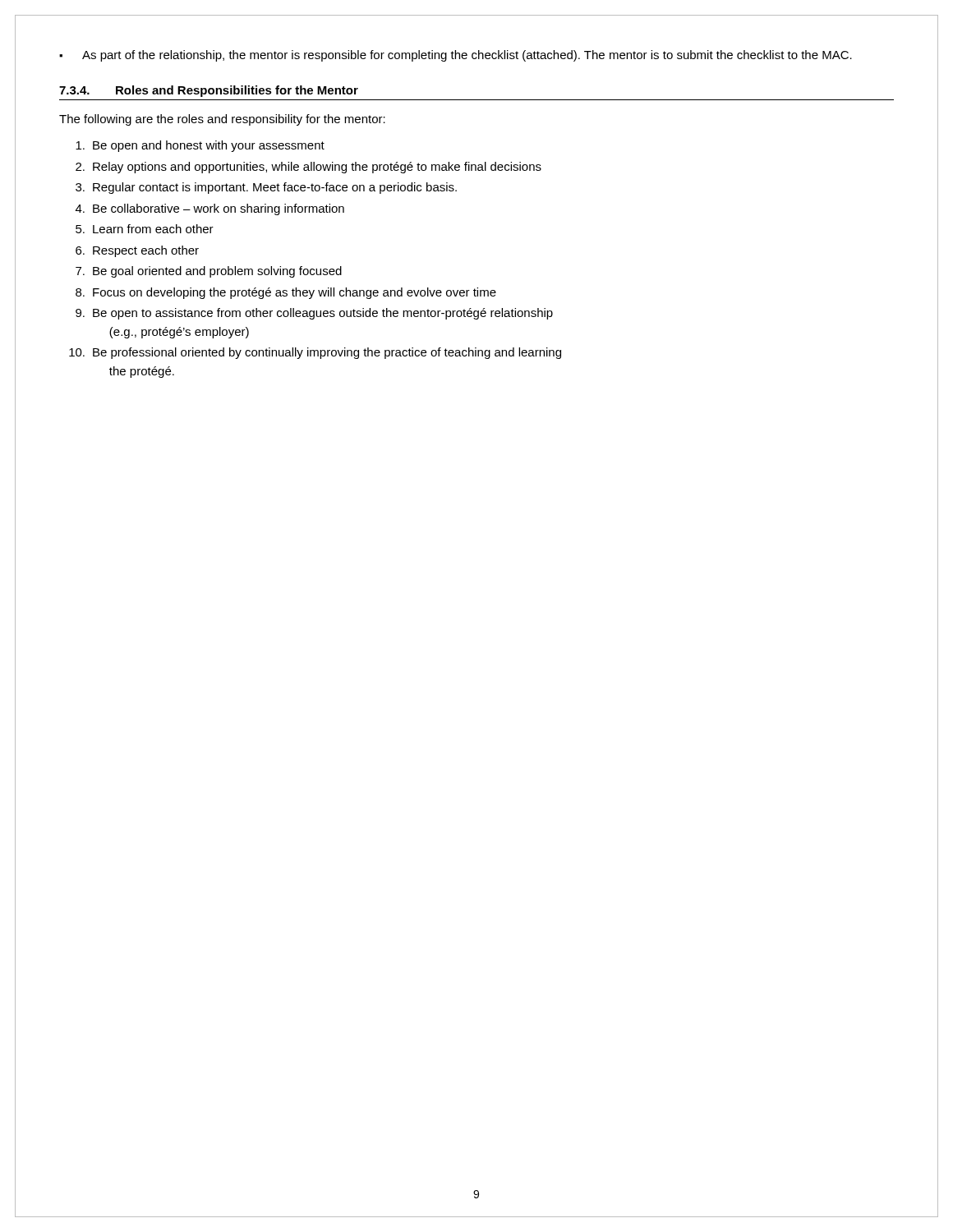Screen dimensions: 1232x953
Task: Find the list item with the text "Be open and"
Action: point(200,146)
